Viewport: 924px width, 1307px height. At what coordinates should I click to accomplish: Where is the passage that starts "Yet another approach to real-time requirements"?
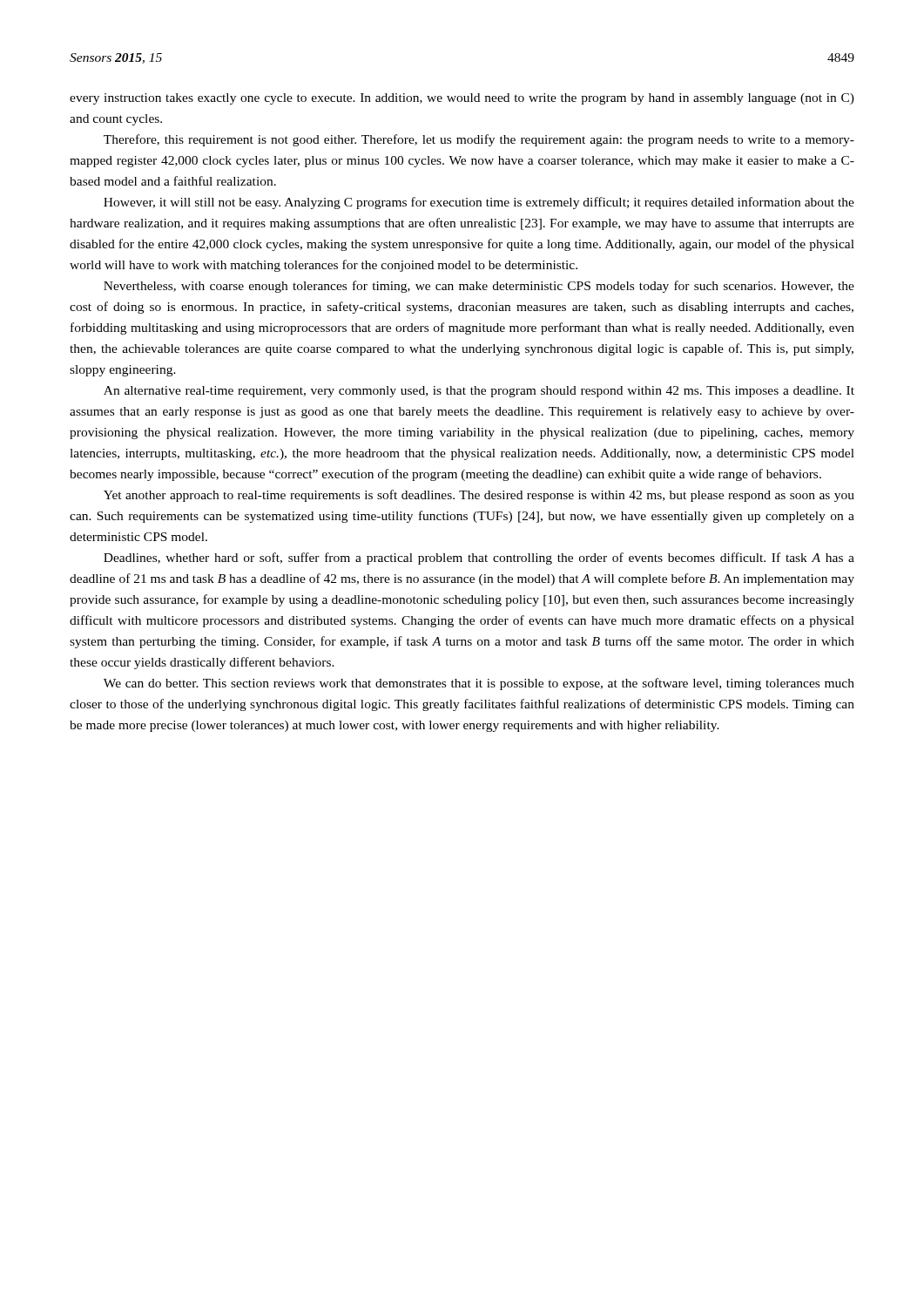point(462,516)
